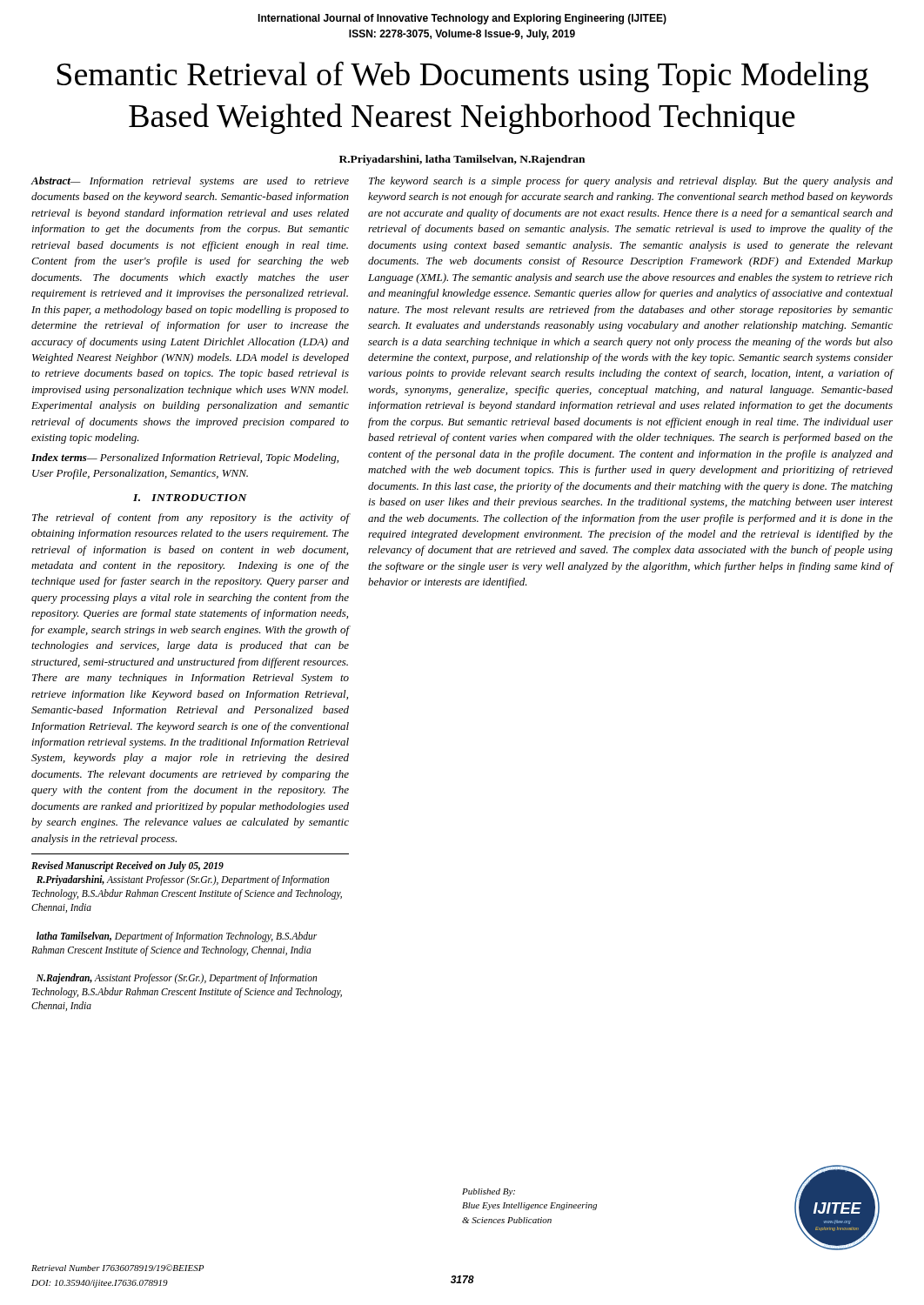Where is the passage that starts "Abstract— Information retrieval"?
This screenshot has width=924, height=1305.
click(190, 309)
